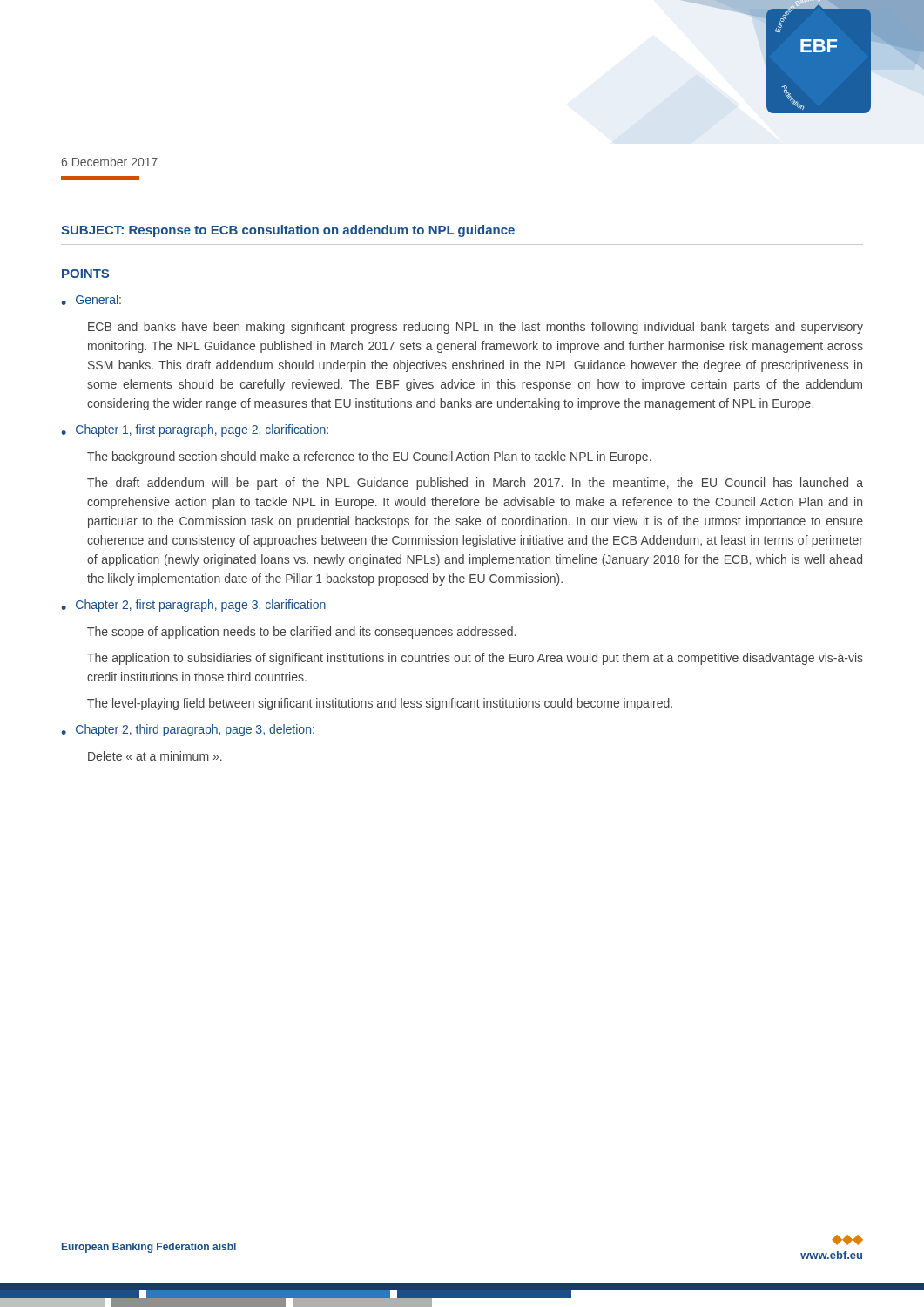Viewport: 924px width, 1307px height.
Task: Navigate to the text block starting "6 December 2017"
Action: [x=109, y=162]
